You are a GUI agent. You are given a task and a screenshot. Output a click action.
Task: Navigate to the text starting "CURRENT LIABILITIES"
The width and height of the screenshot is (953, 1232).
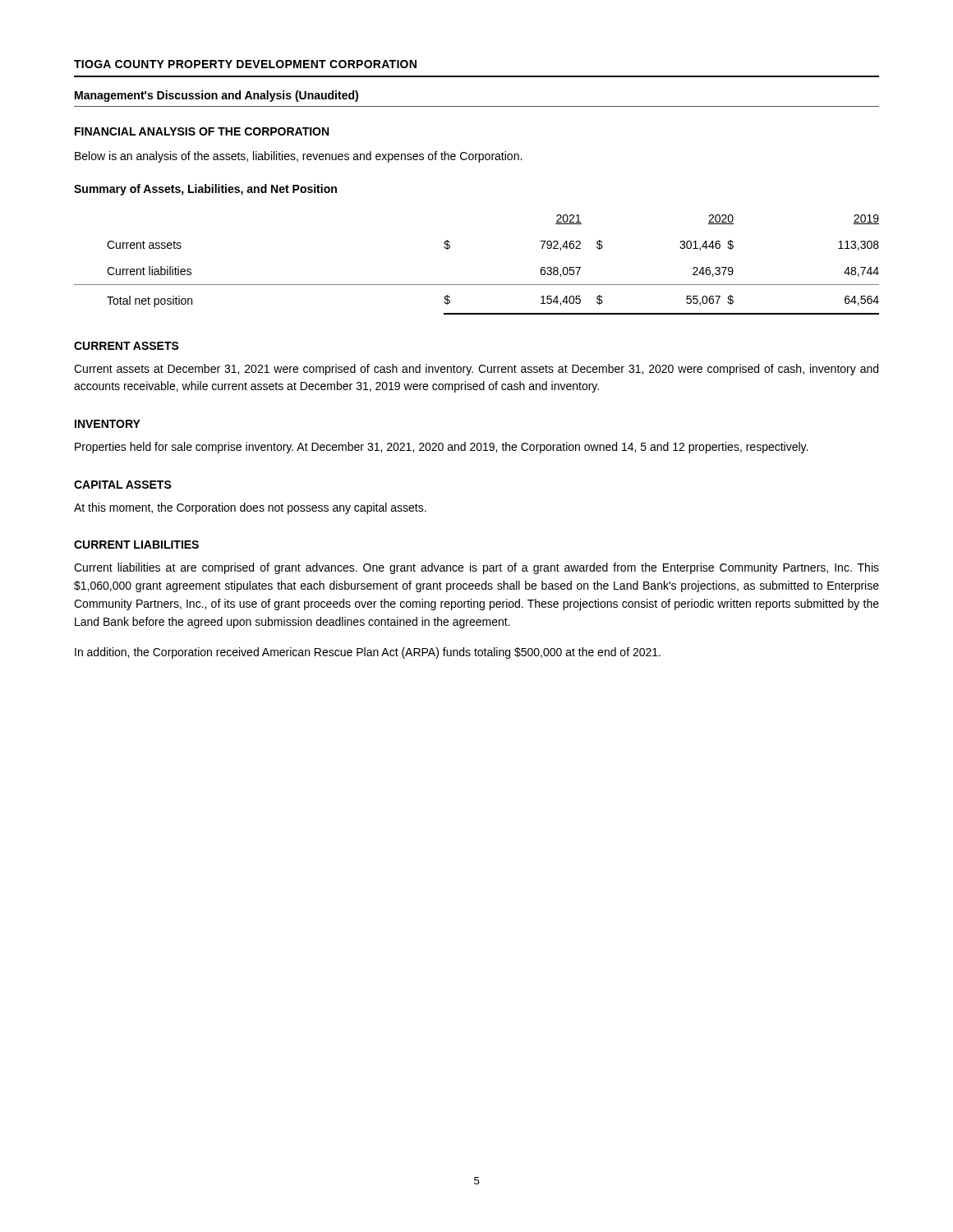137,545
